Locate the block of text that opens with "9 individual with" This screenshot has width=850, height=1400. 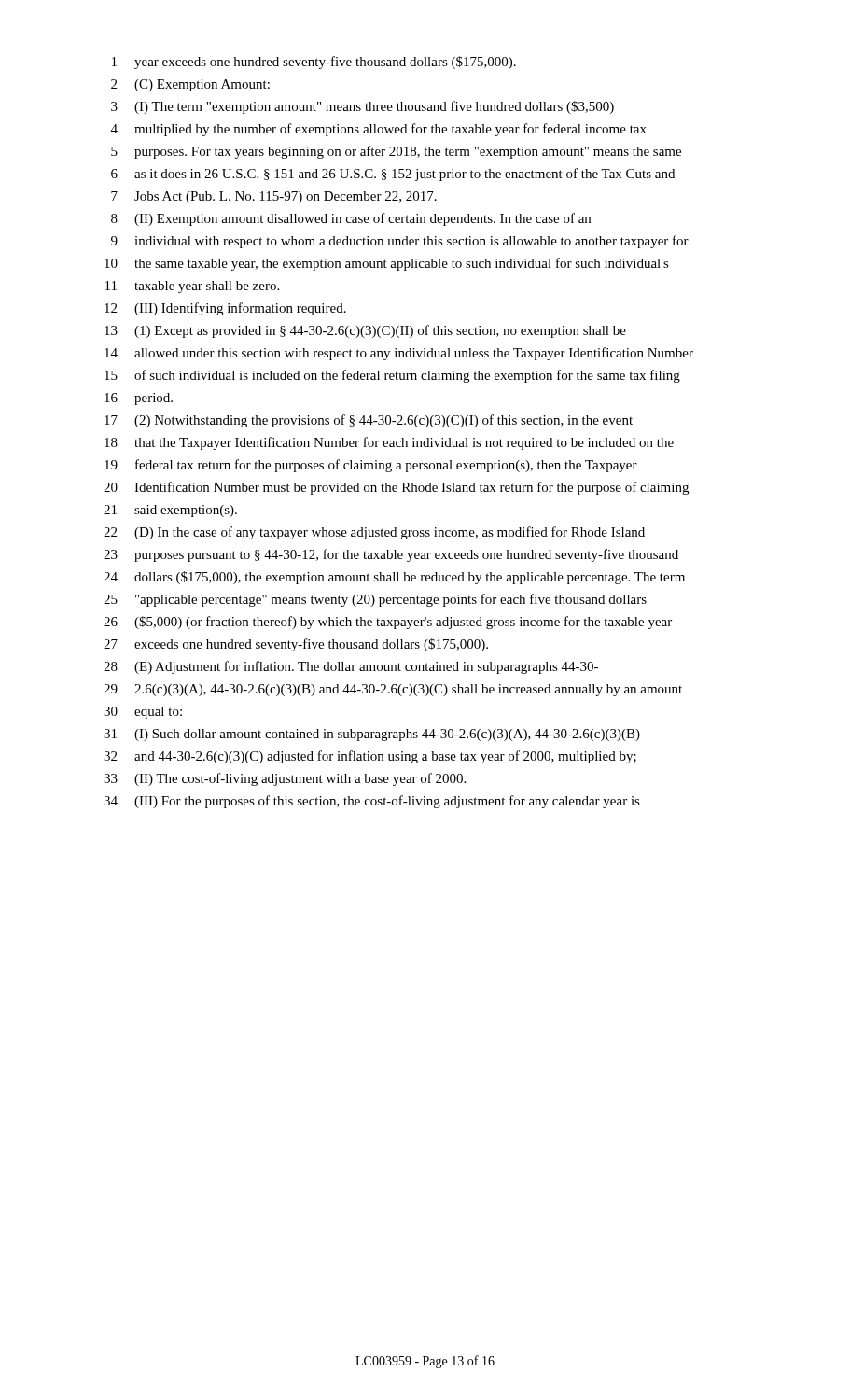coord(425,241)
